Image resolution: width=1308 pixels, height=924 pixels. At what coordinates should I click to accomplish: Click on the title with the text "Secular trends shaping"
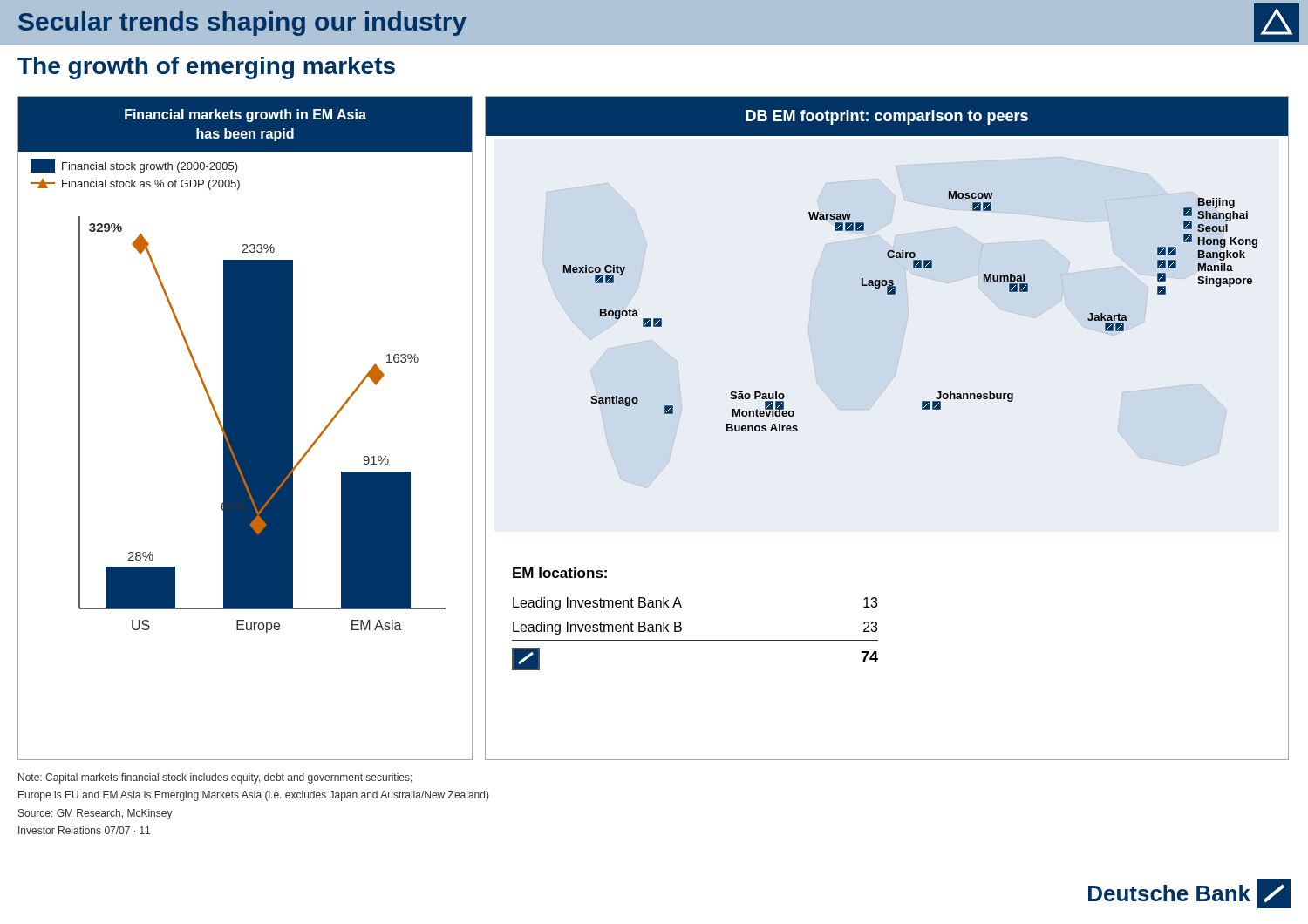pos(242,21)
